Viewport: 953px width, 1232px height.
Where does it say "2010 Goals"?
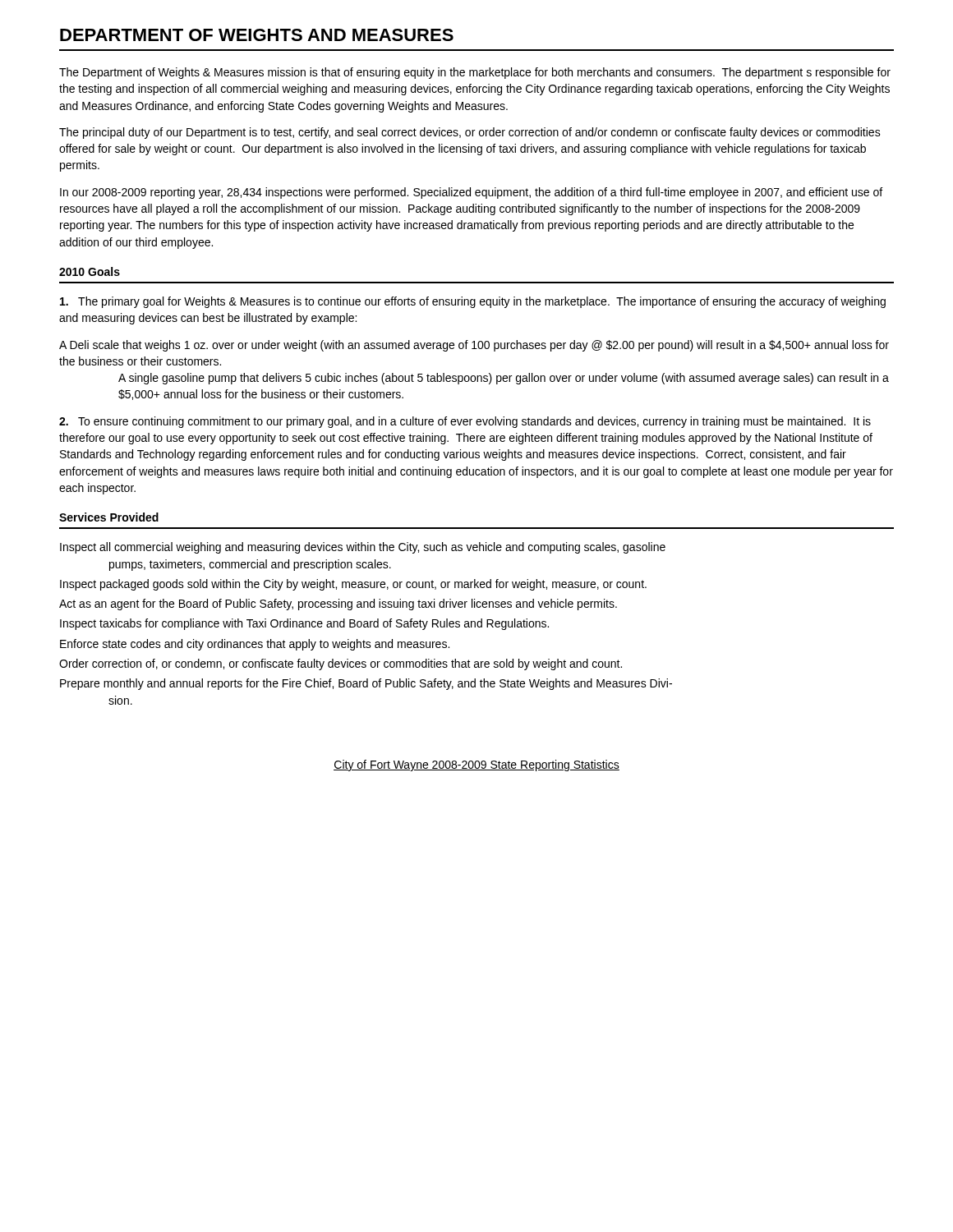point(90,272)
